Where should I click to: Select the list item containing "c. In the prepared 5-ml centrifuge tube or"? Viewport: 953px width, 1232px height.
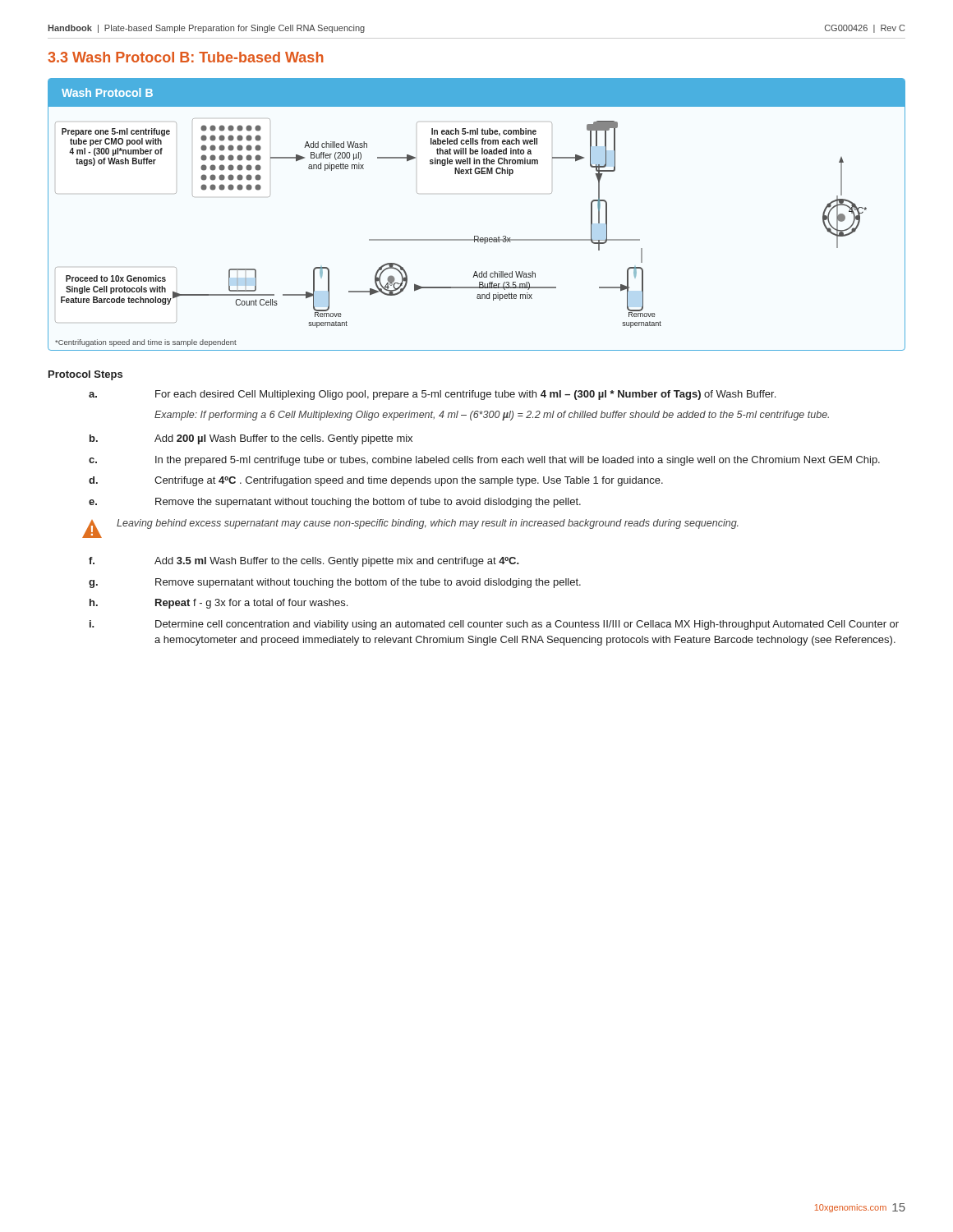click(476, 460)
